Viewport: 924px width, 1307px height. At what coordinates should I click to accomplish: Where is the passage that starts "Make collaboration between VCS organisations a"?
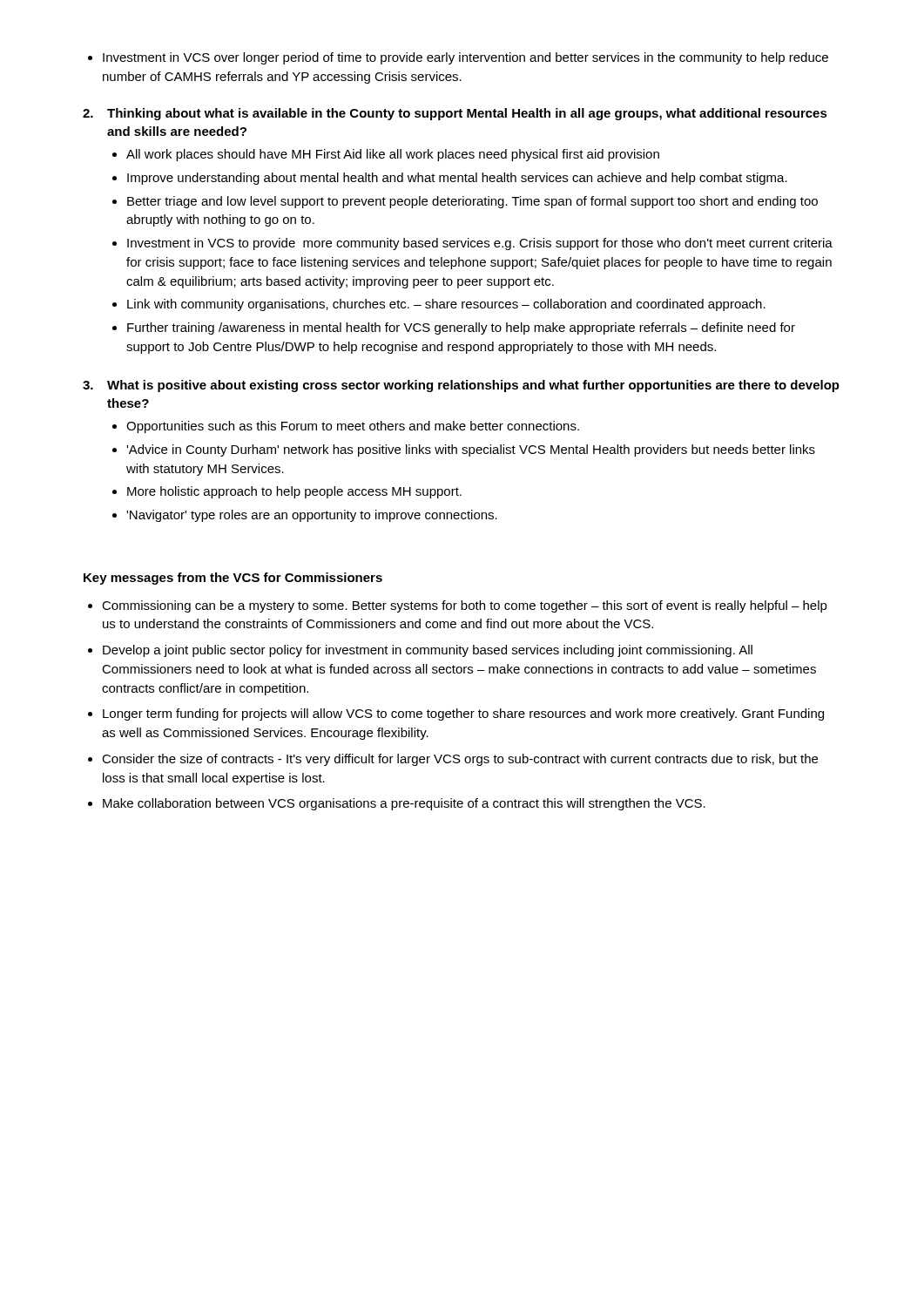coord(462,803)
